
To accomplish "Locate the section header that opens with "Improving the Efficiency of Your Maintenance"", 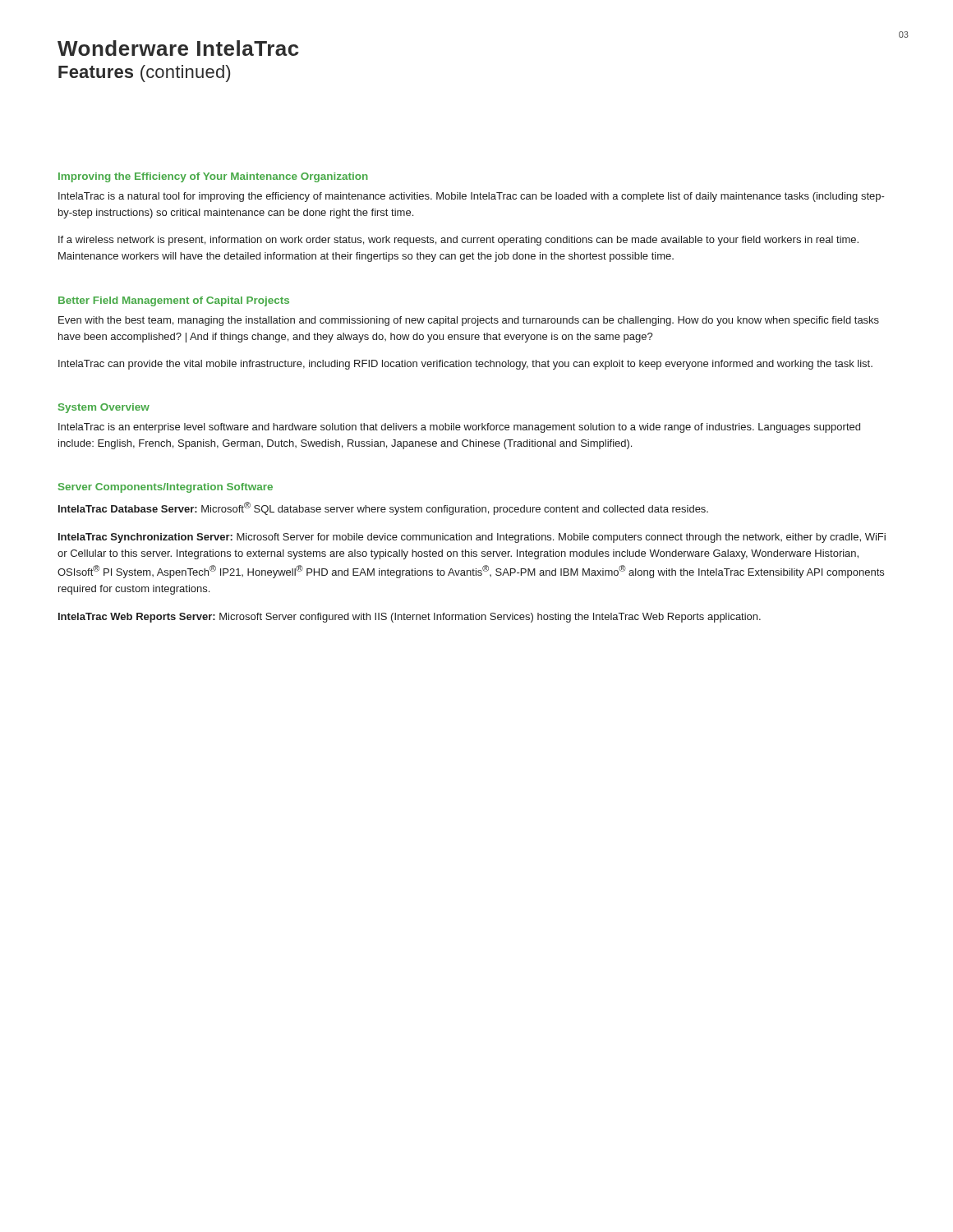I will coord(213,176).
